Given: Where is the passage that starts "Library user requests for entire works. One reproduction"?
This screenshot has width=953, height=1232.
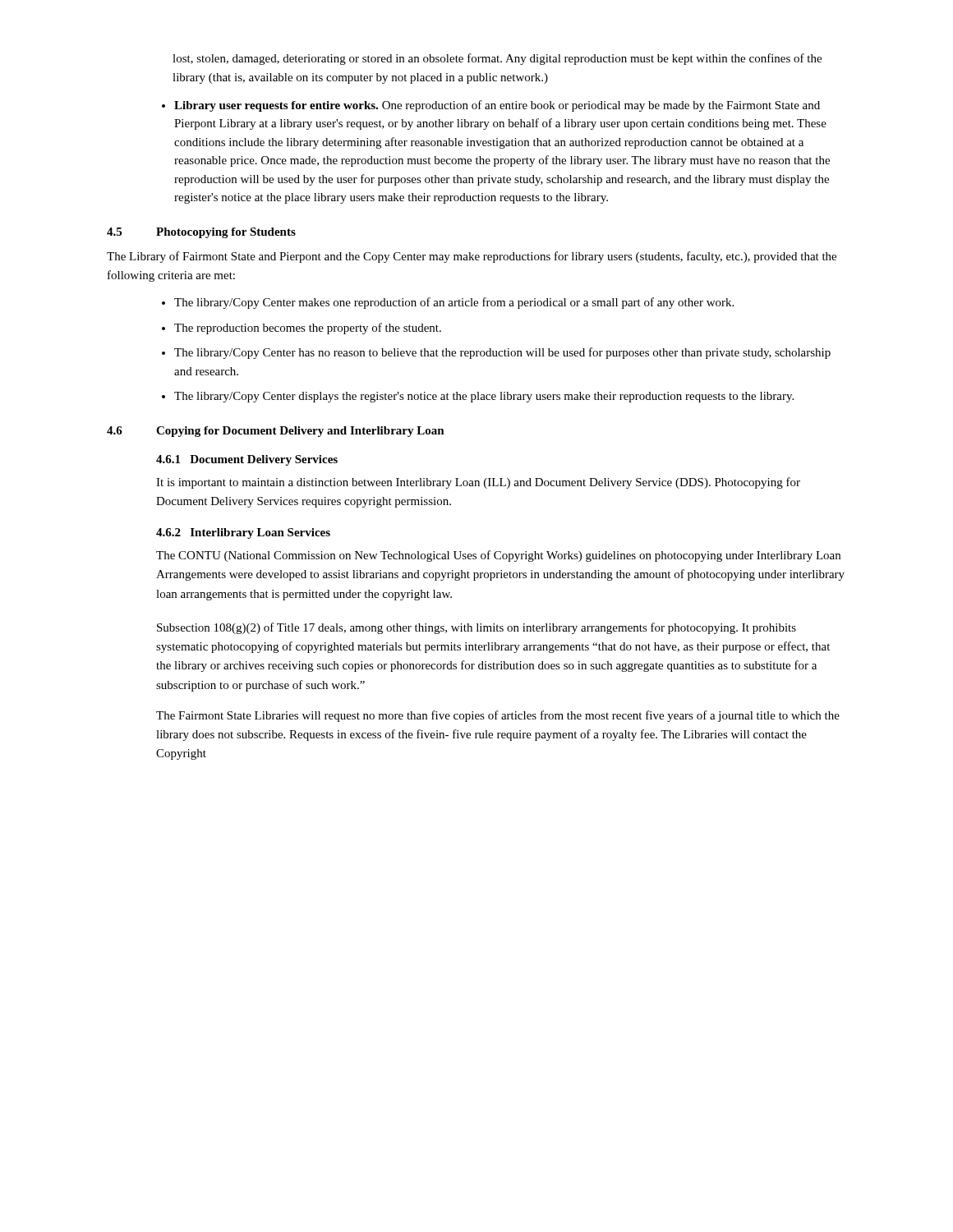Looking at the screenshot, I should pyautogui.click(x=501, y=151).
